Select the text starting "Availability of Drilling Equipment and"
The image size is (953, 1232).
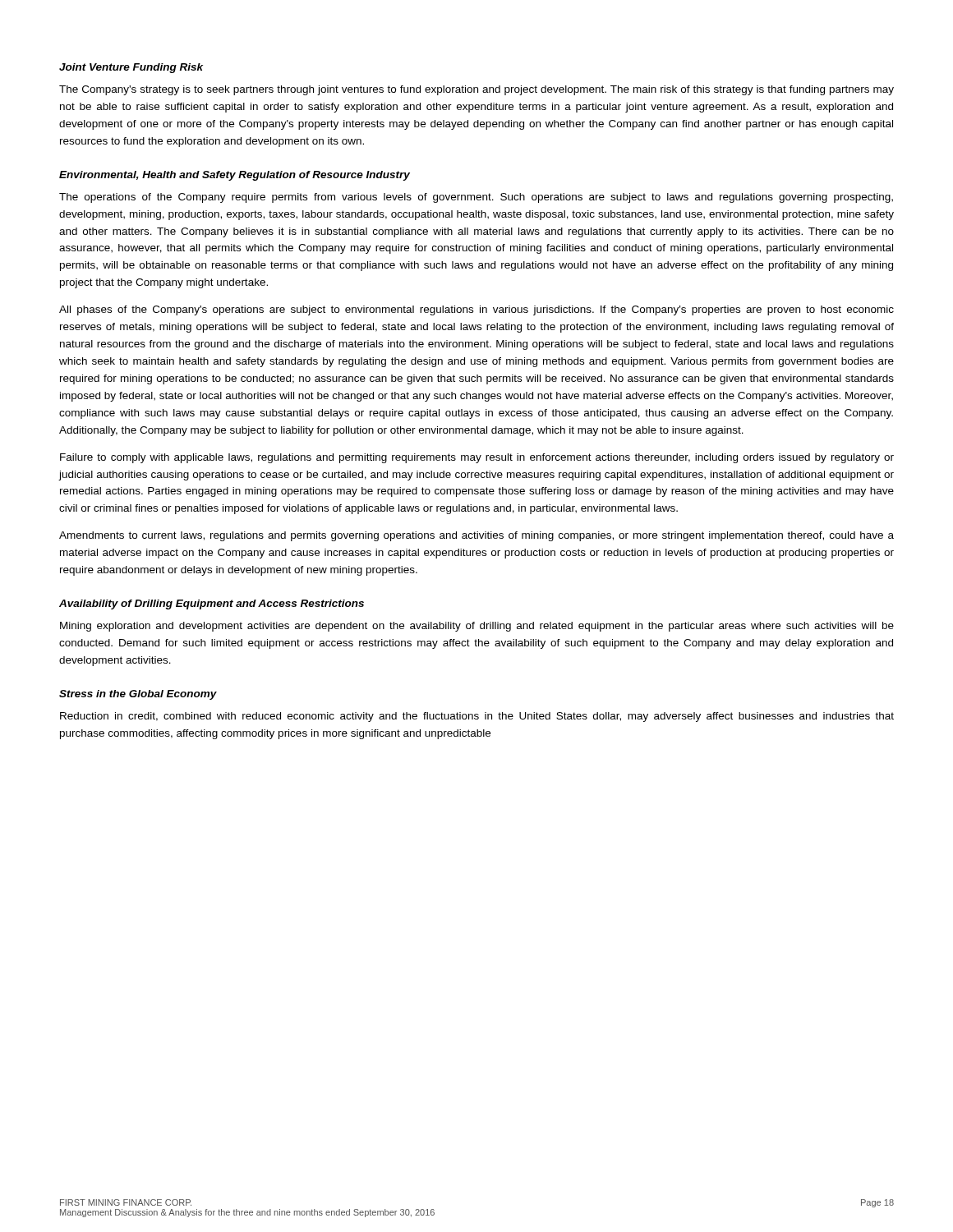tap(212, 603)
